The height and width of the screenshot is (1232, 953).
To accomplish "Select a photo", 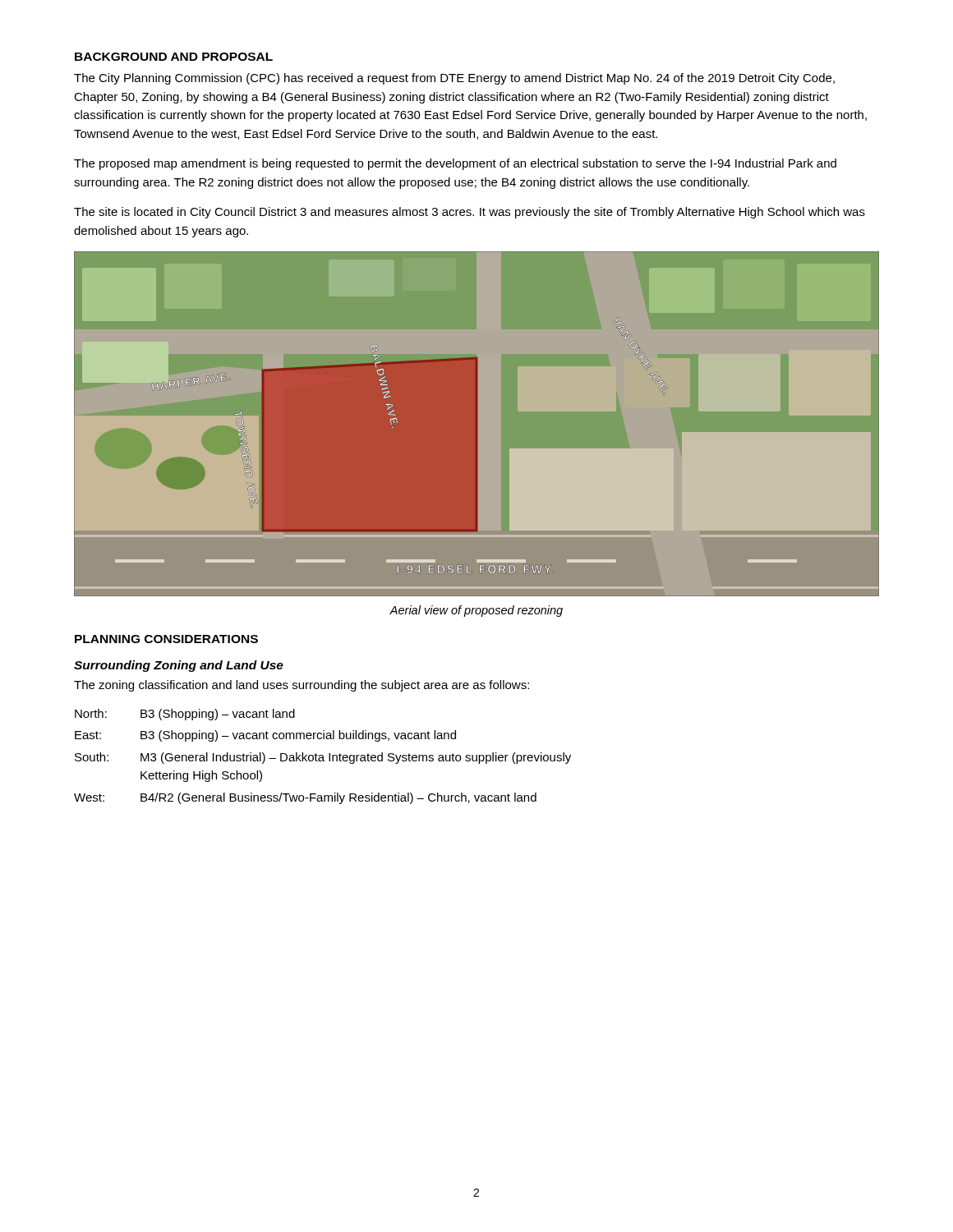I will point(476,425).
